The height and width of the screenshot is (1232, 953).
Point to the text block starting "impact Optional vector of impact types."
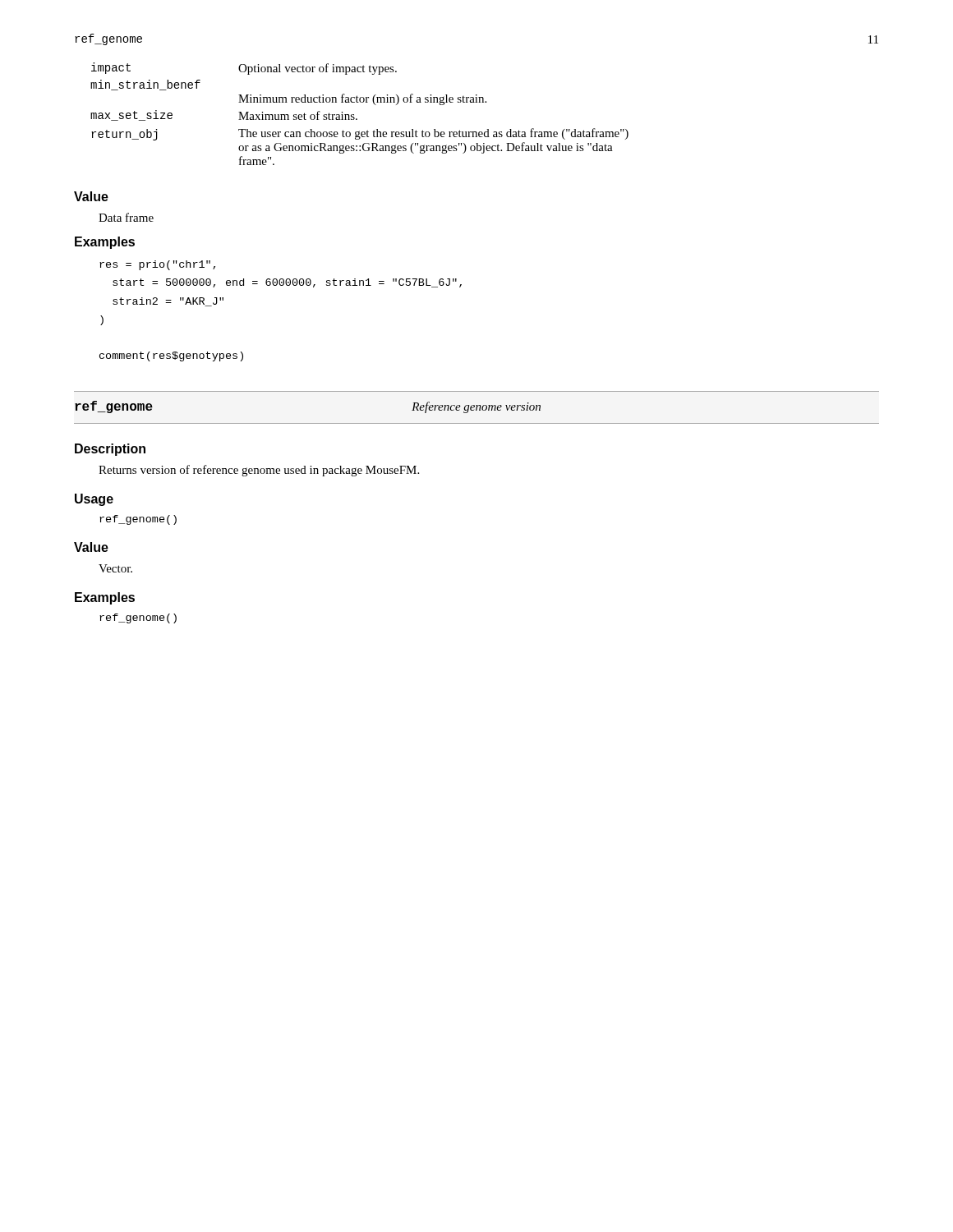pos(244,69)
